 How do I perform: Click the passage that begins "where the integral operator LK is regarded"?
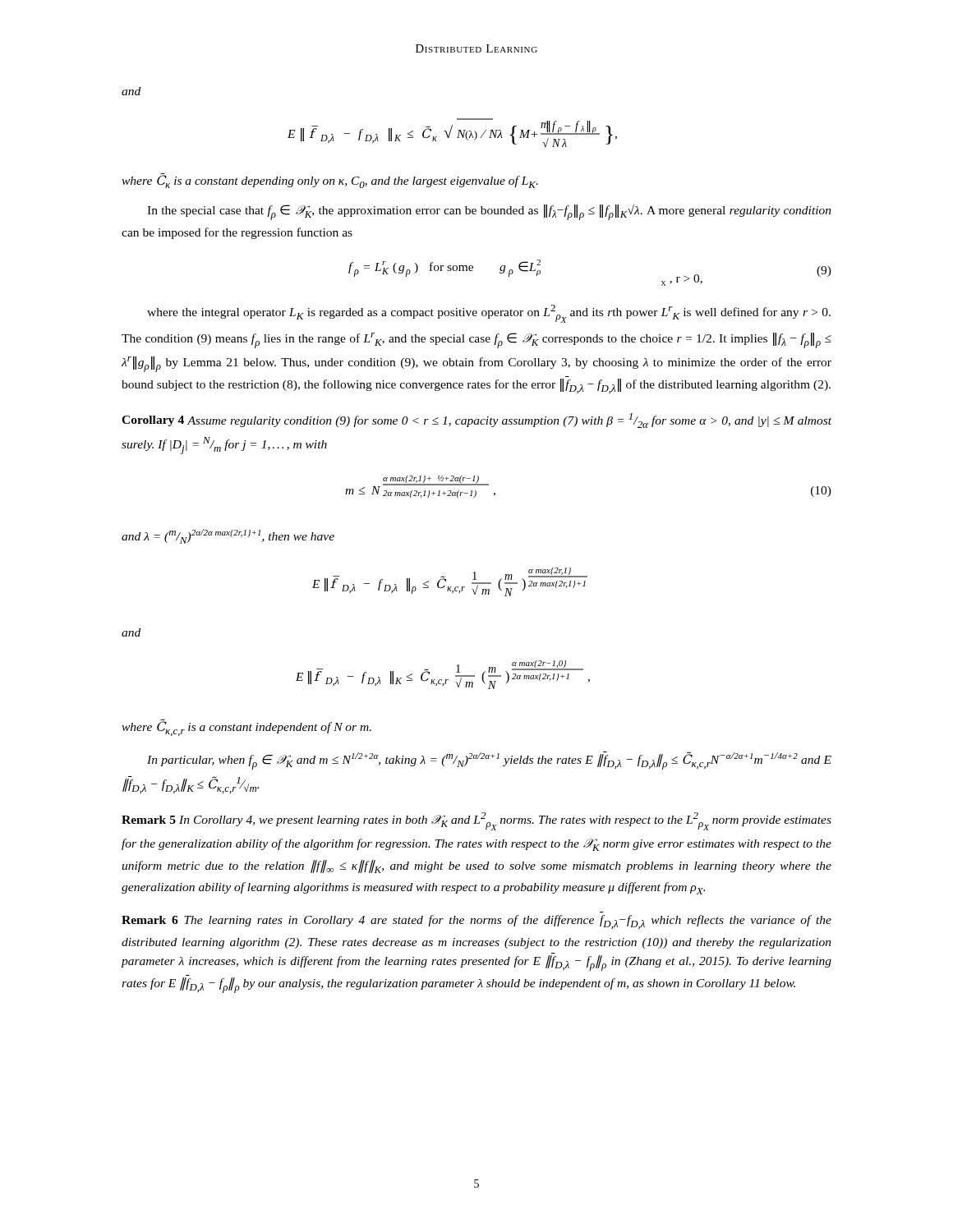click(x=476, y=348)
